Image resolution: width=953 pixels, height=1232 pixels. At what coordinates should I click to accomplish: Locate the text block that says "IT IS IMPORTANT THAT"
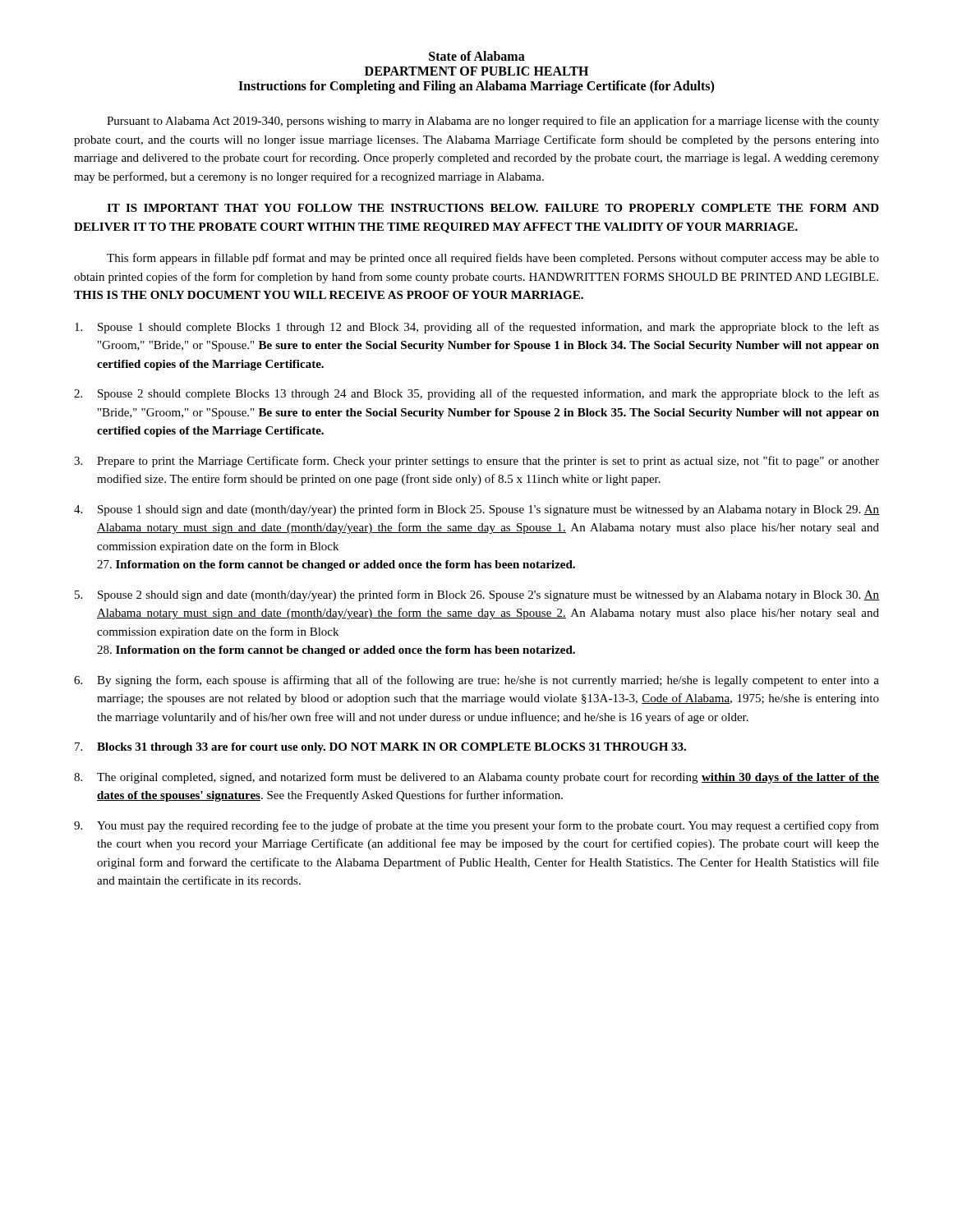pos(476,217)
